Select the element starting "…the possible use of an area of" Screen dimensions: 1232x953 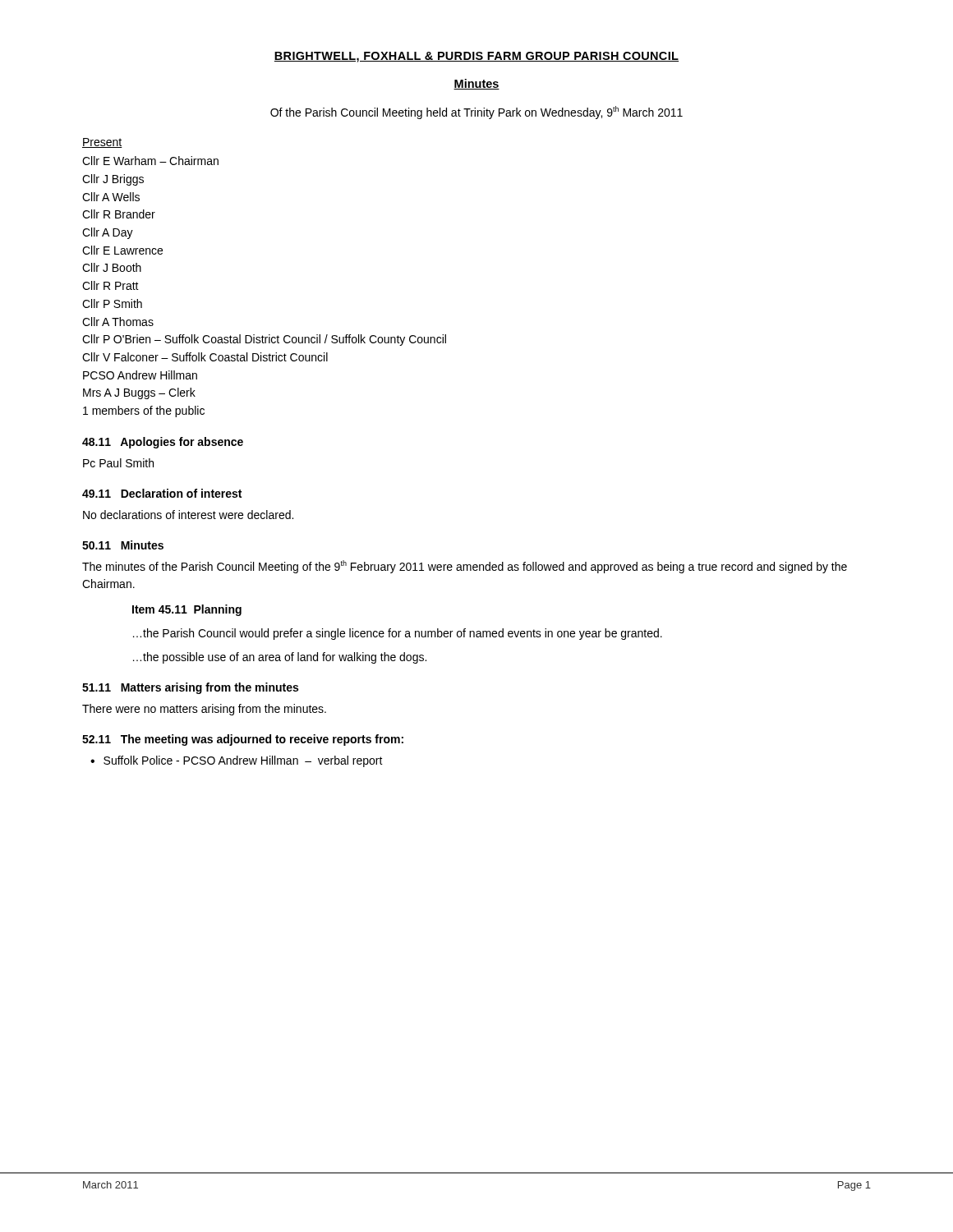[279, 657]
